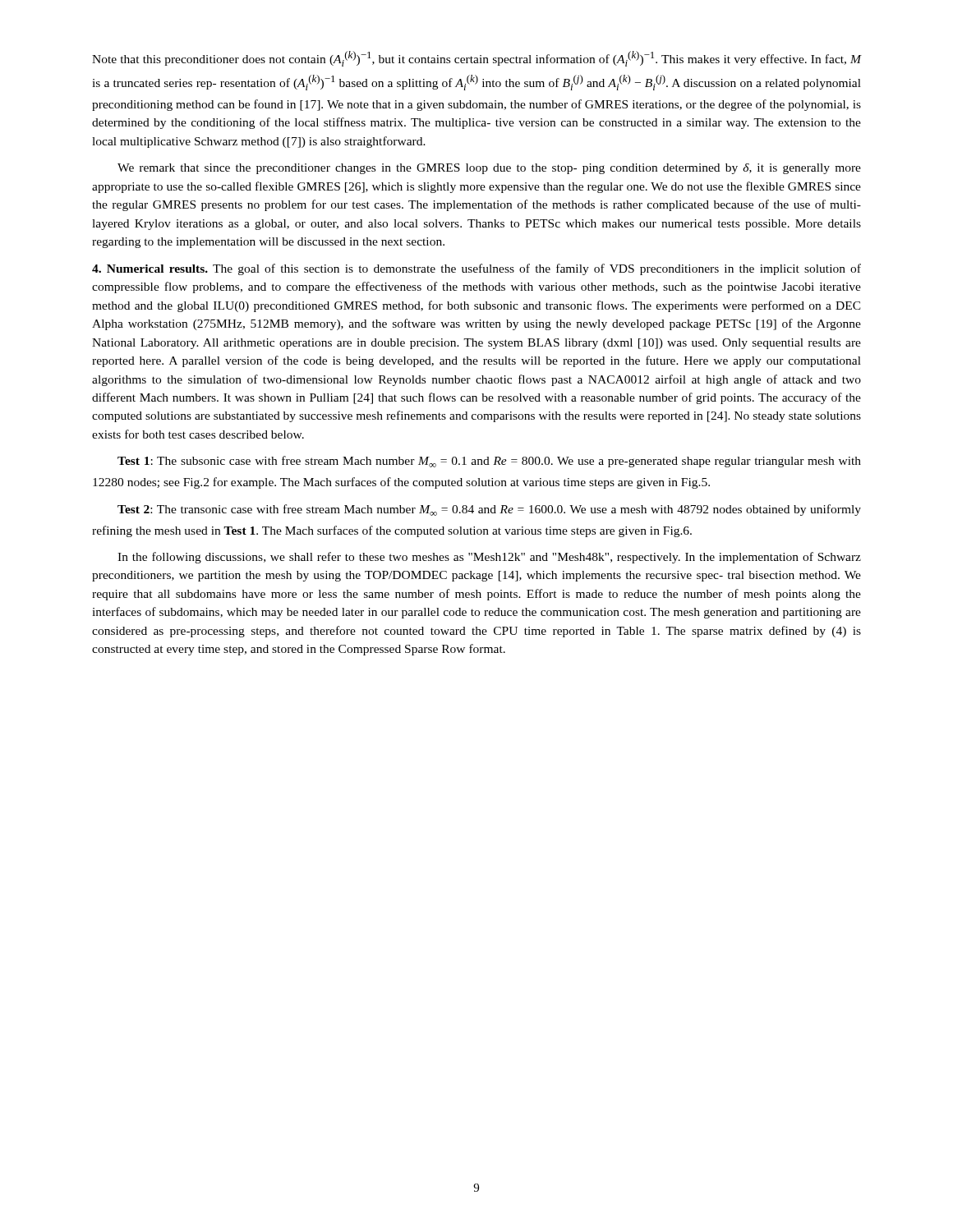The image size is (953, 1232).
Task: Navigate to the element starting "In the following discussions, we shall refer"
Action: coord(476,603)
